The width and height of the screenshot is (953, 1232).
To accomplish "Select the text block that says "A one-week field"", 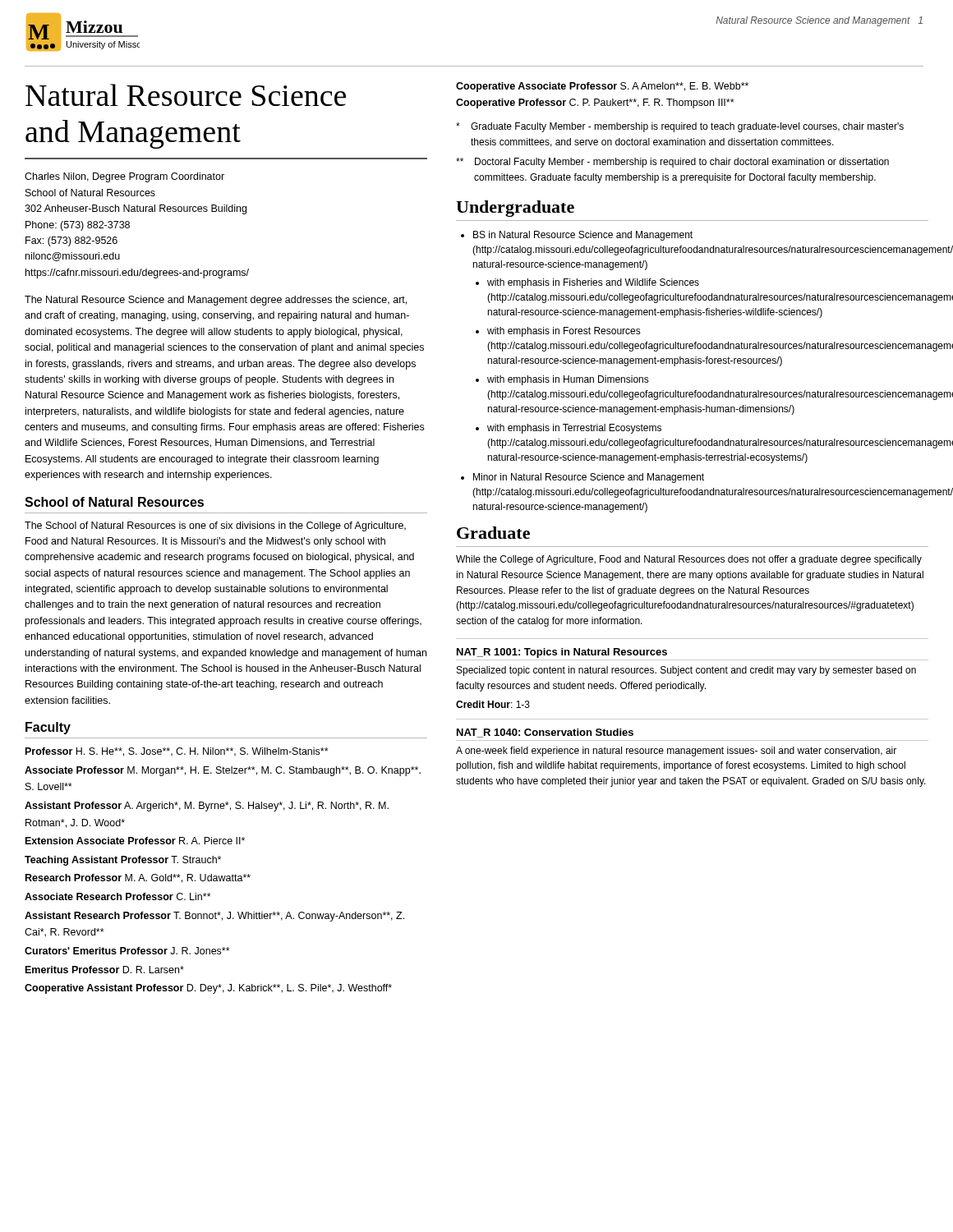I will (691, 766).
